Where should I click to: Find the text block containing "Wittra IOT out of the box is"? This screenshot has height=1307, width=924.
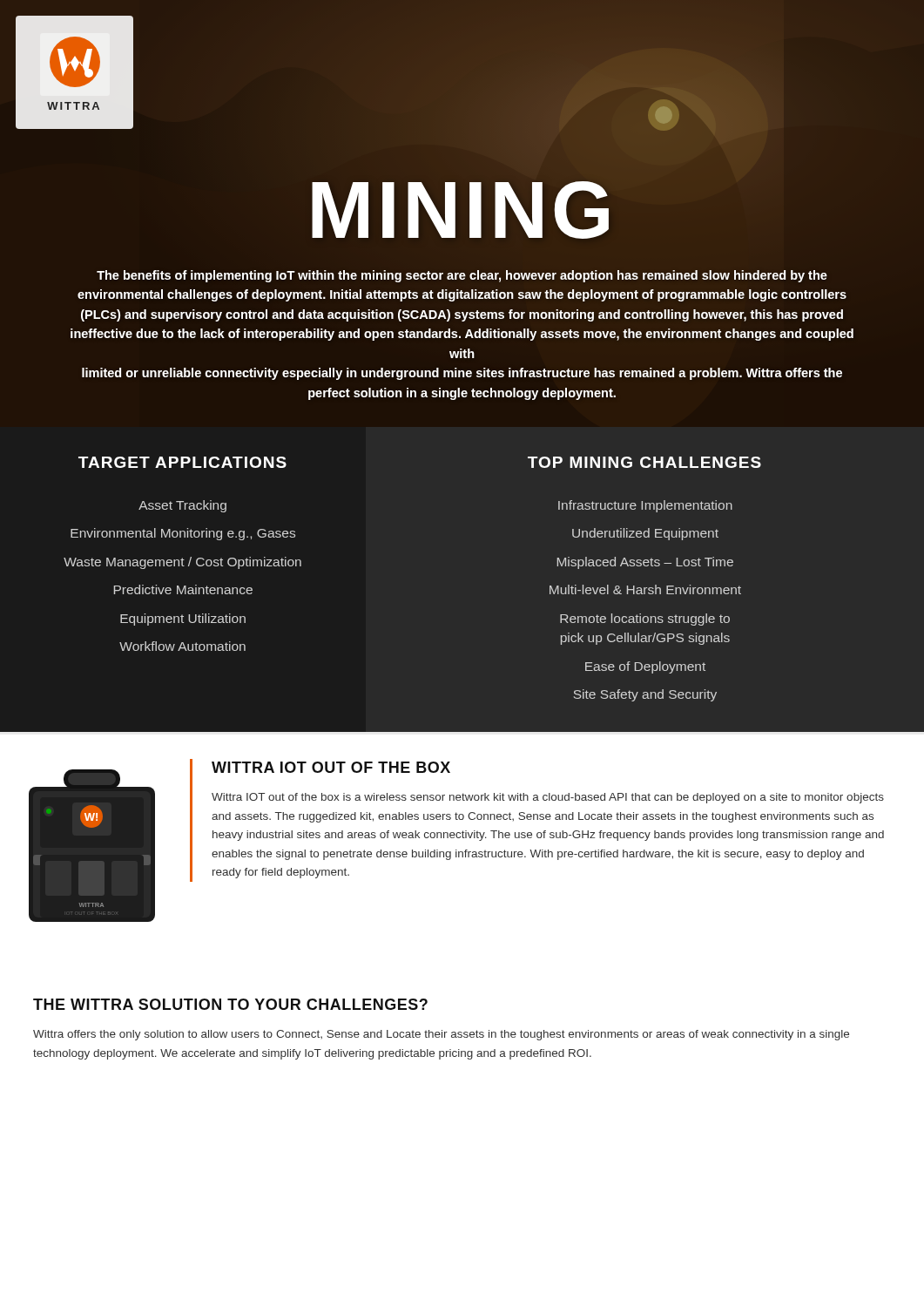point(548,834)
